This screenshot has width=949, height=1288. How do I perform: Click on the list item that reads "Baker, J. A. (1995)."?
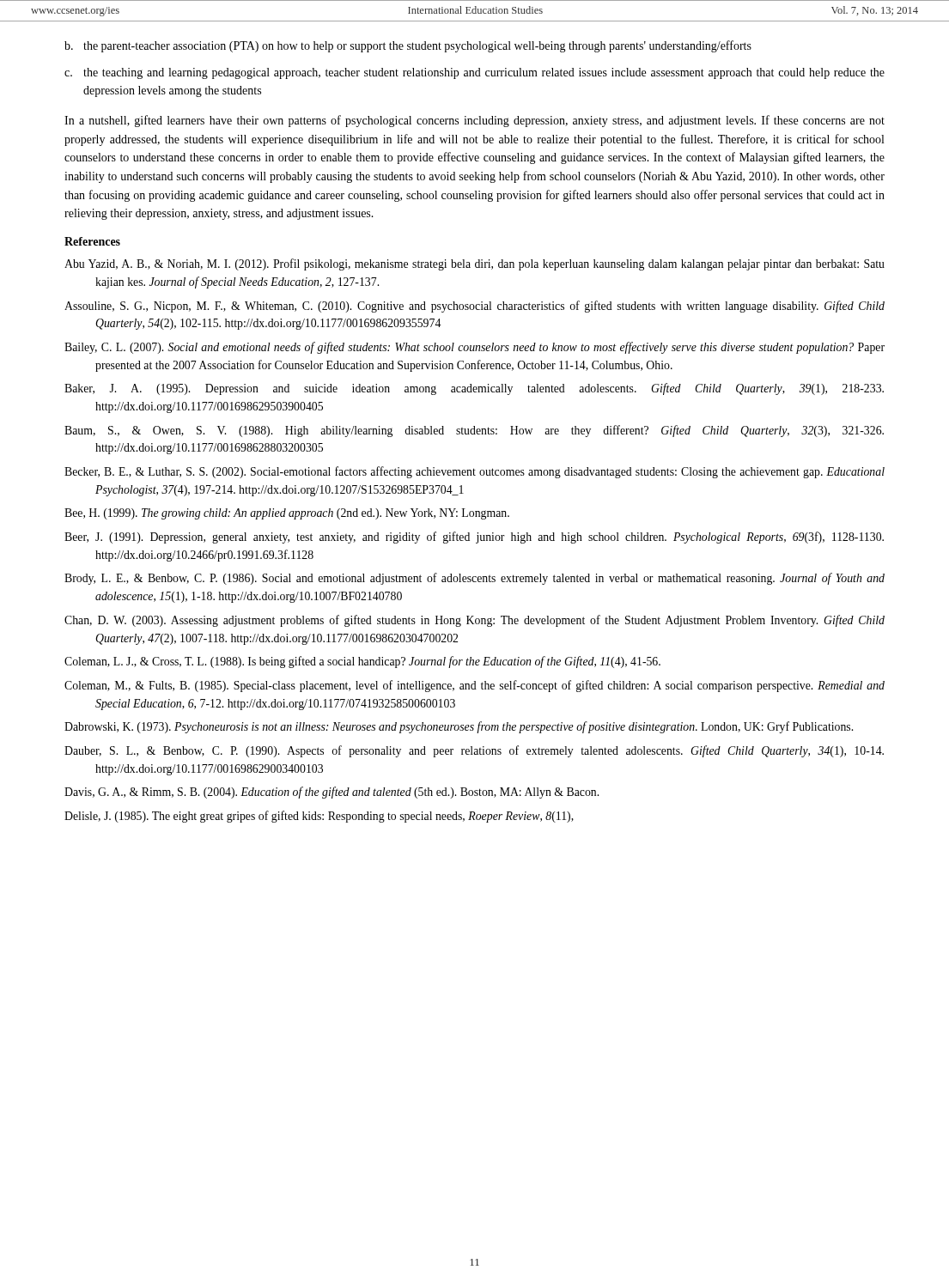point(474,398)
